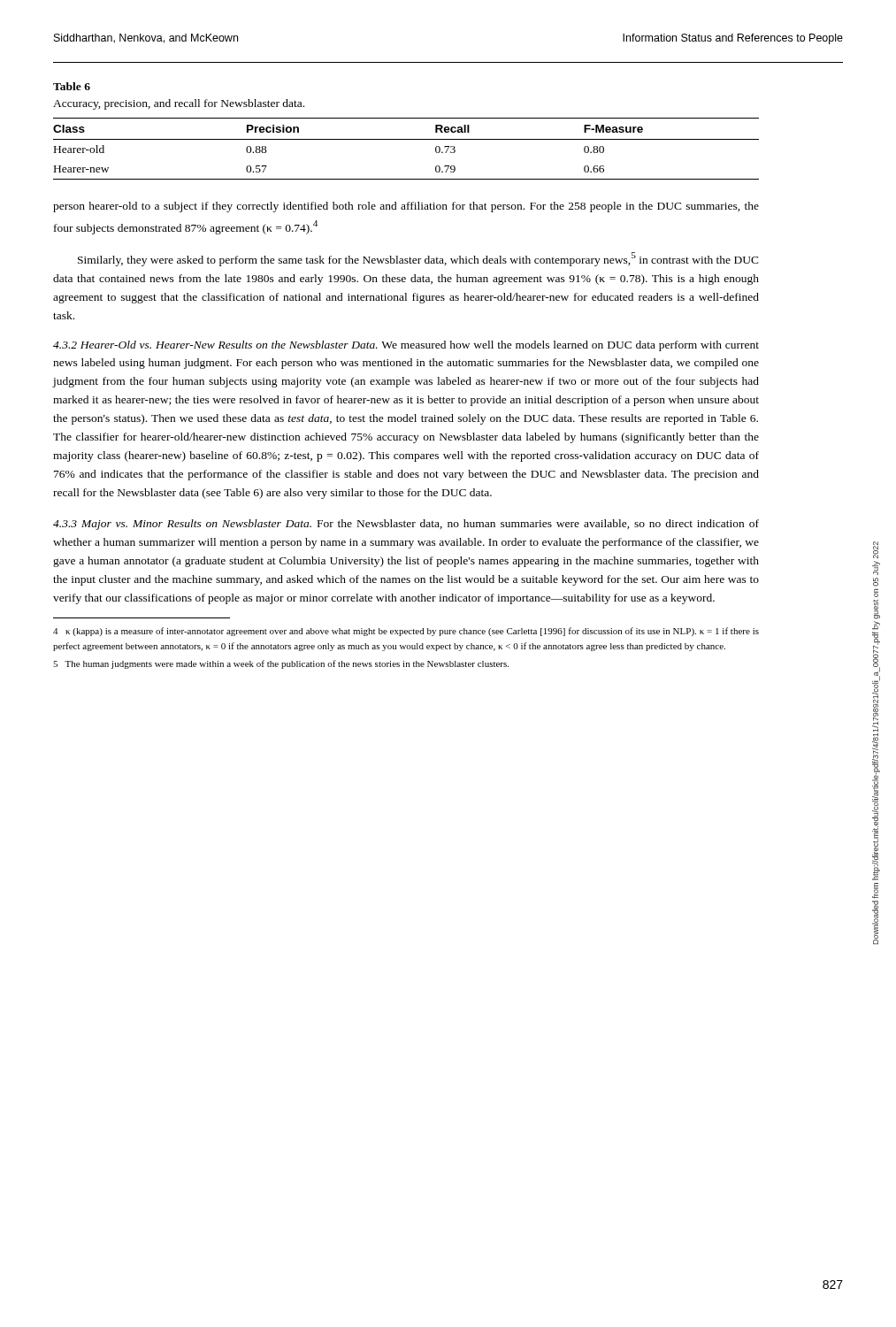Click the passage that begins "5 The human judgments were made within a"
The width and height of the screenshot is (896, 1327).
[281, 664]
